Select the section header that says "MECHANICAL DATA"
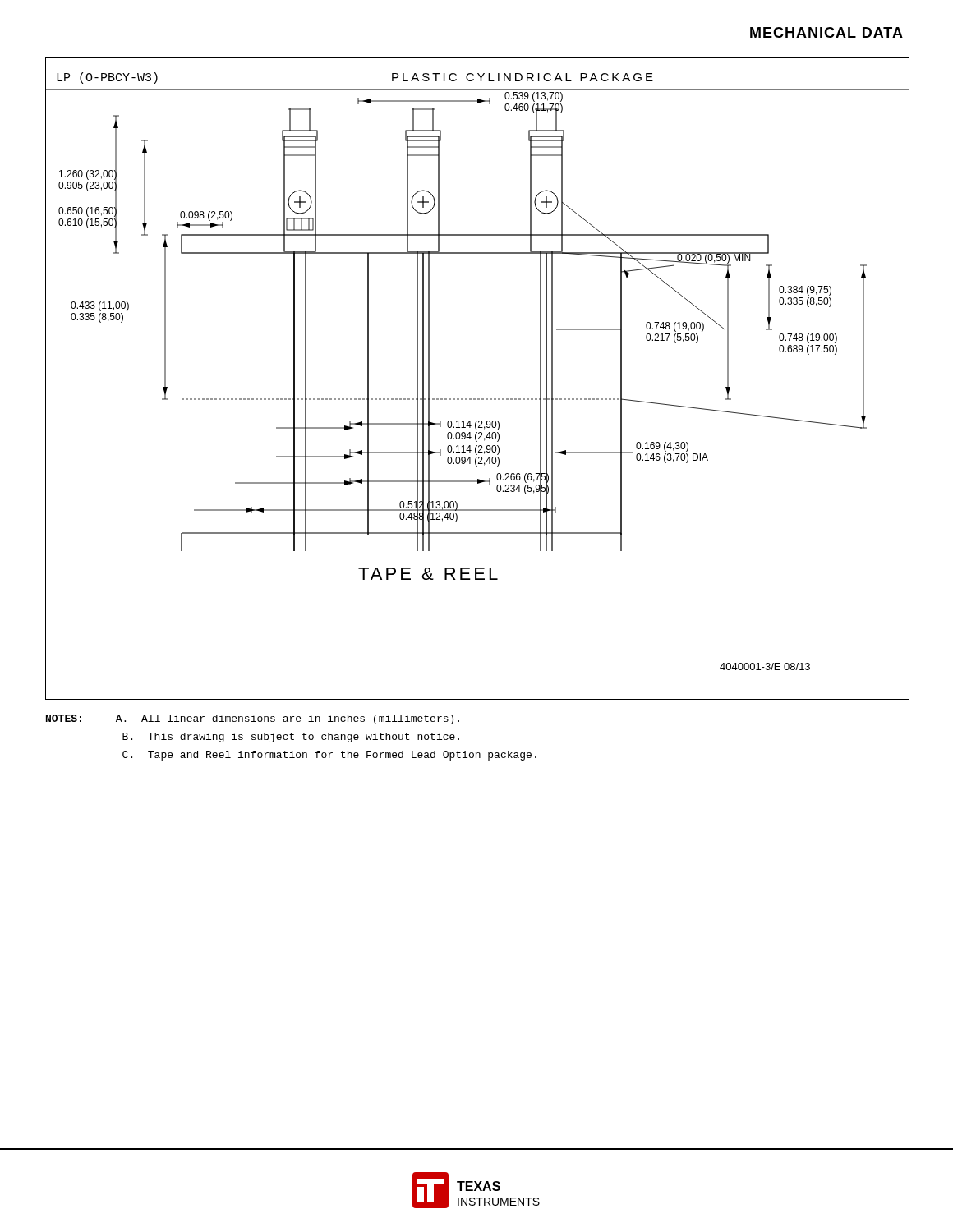The height and width of the screenshot is (1232, 953). click(826, 33)
